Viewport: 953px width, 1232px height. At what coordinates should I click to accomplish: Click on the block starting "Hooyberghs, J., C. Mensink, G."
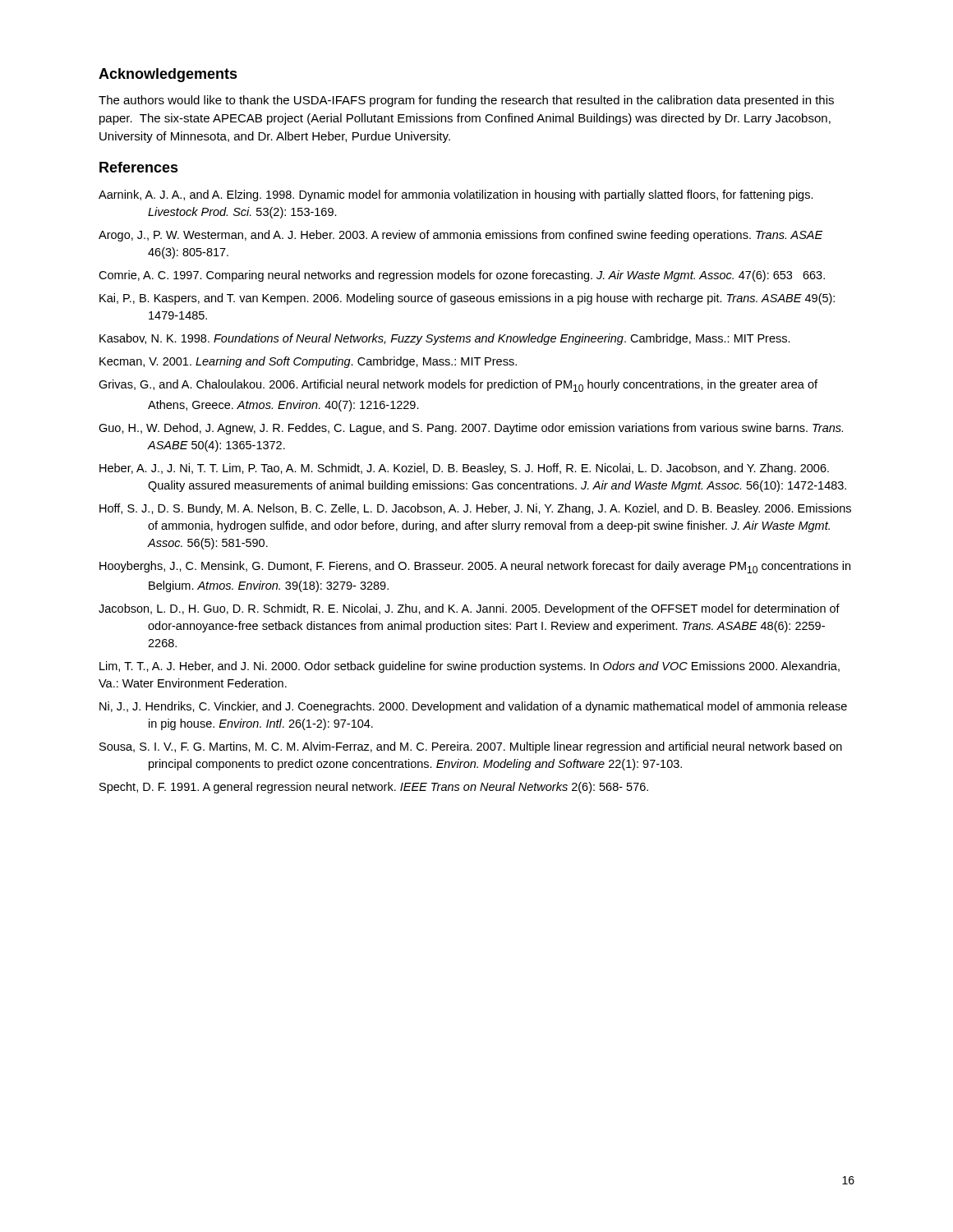[475, 576]
